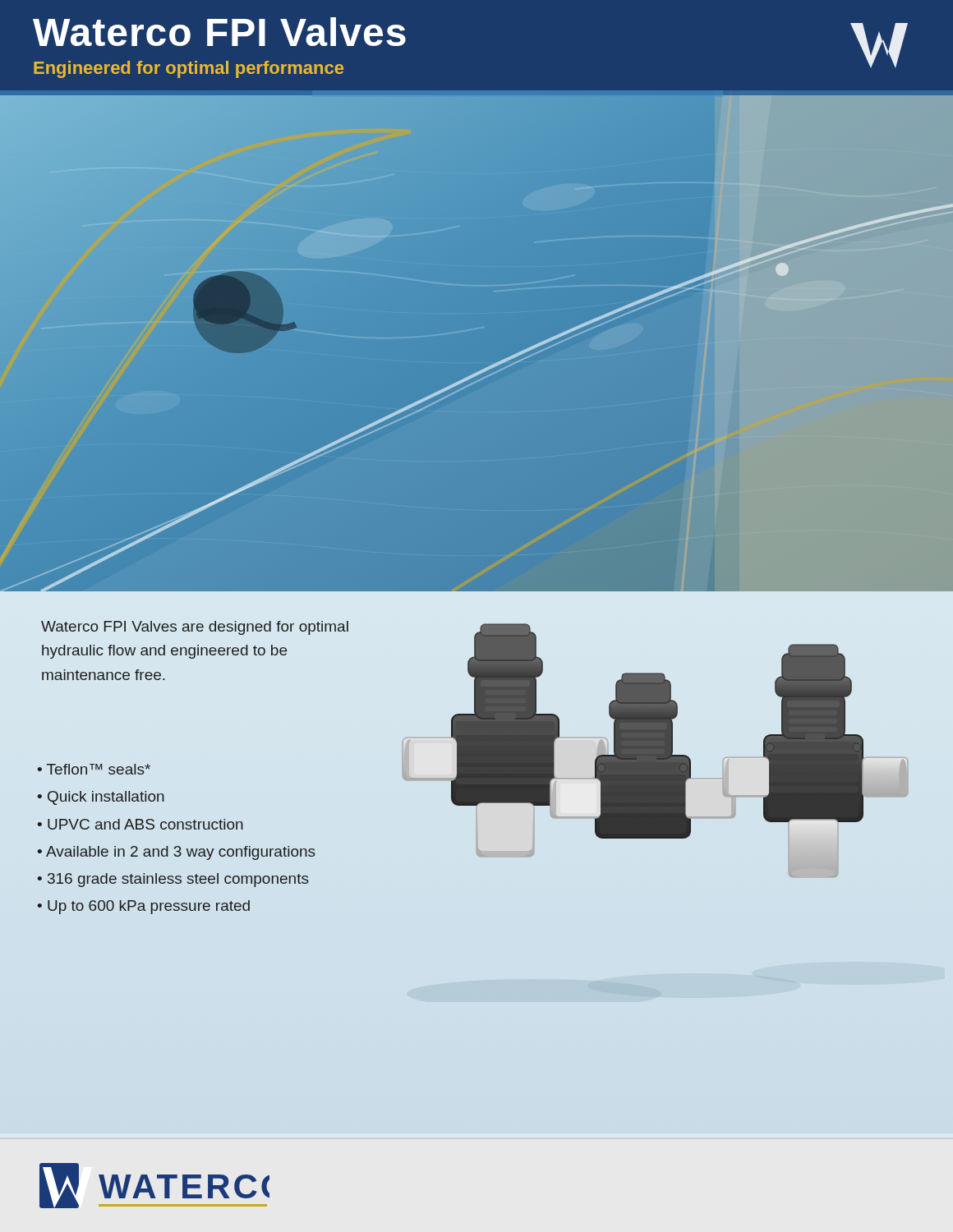The height and width of the screenshot is (1232, 953).
Task: Navigate to the block starting "• 316 grade stainless"
Action: pyautogui.click(x=173, y=878)
